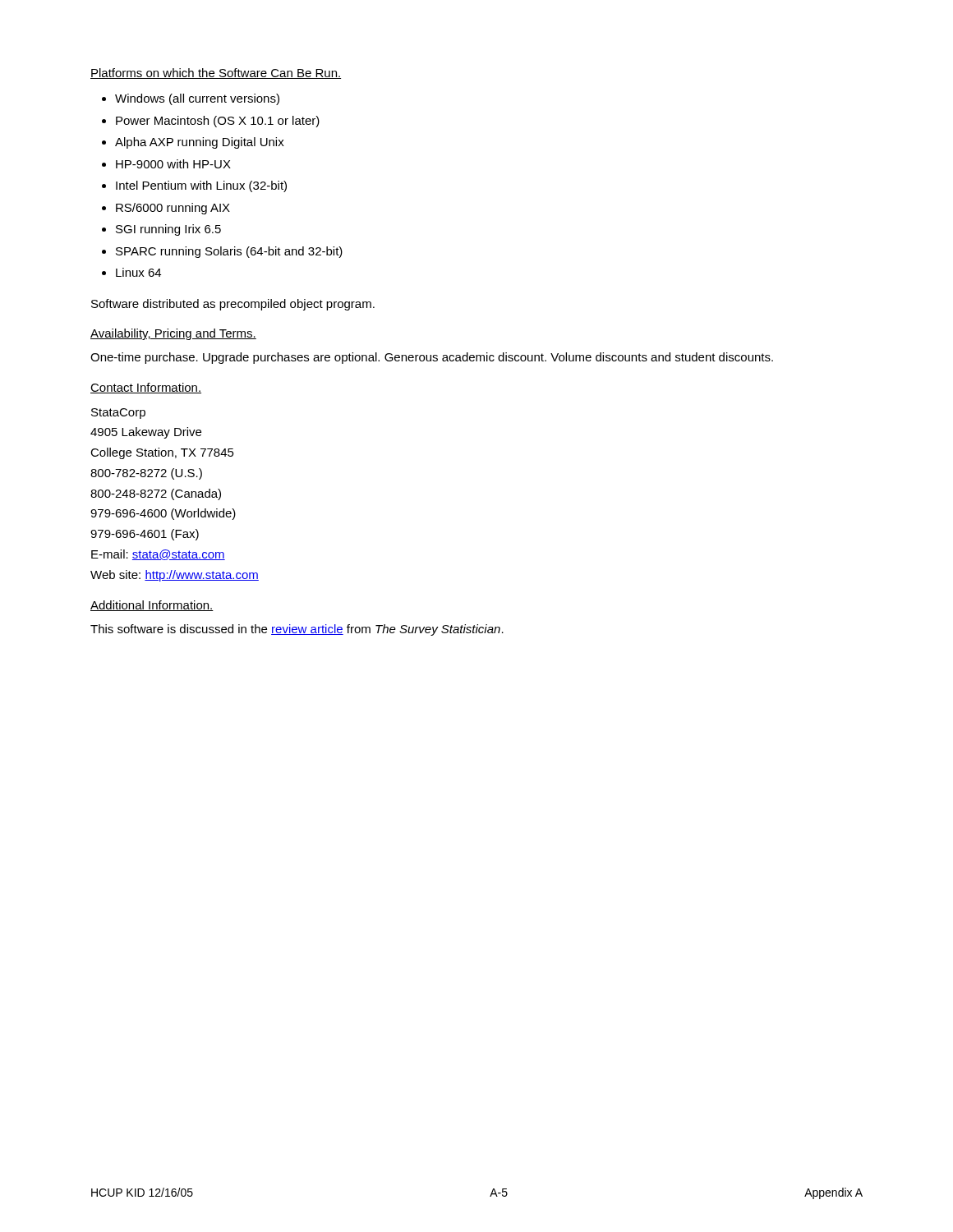Locate the text block containing "Software distributed as precompiled object"

[233, 303]
